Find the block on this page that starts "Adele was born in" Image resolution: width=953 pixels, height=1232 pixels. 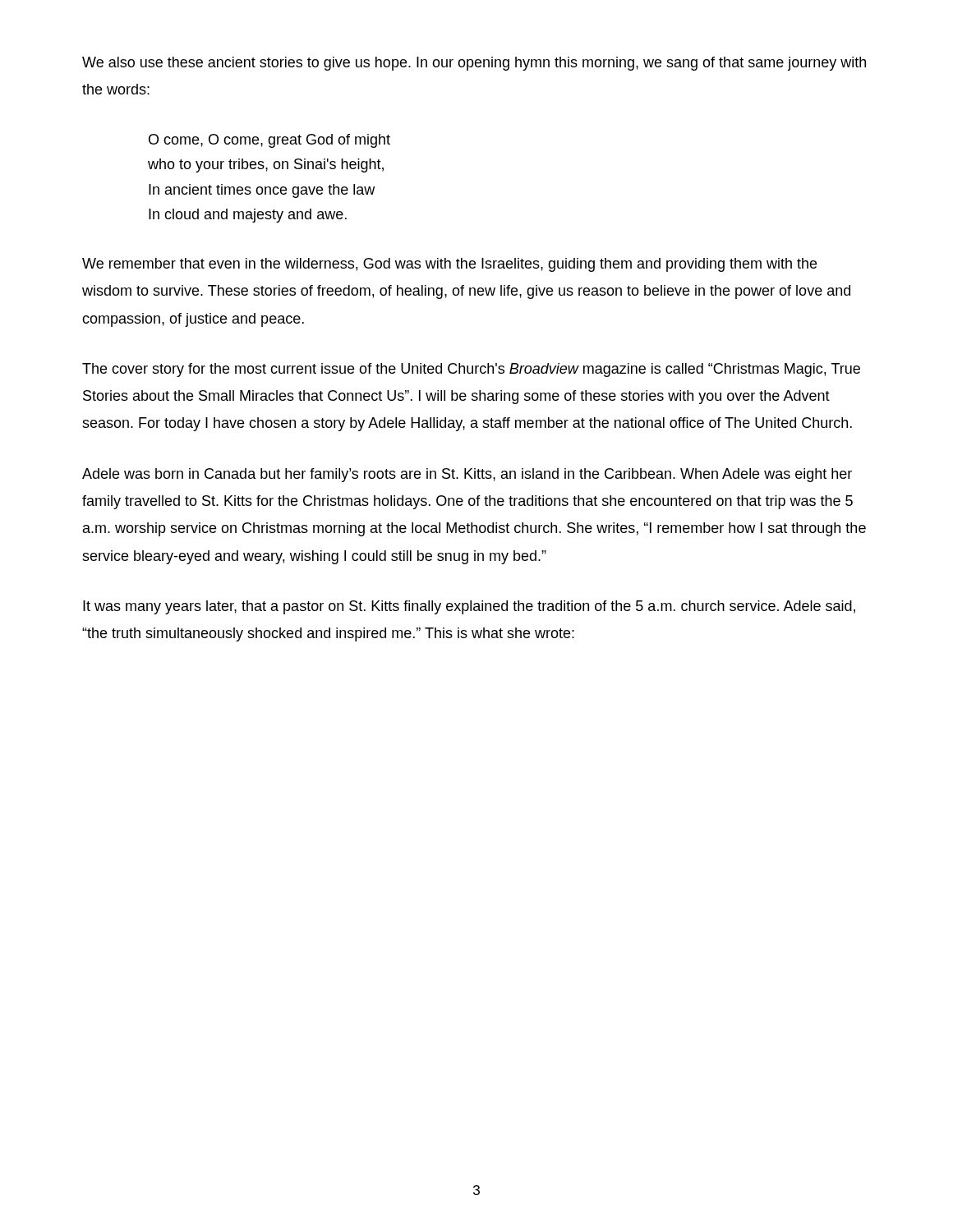(476, 515)
